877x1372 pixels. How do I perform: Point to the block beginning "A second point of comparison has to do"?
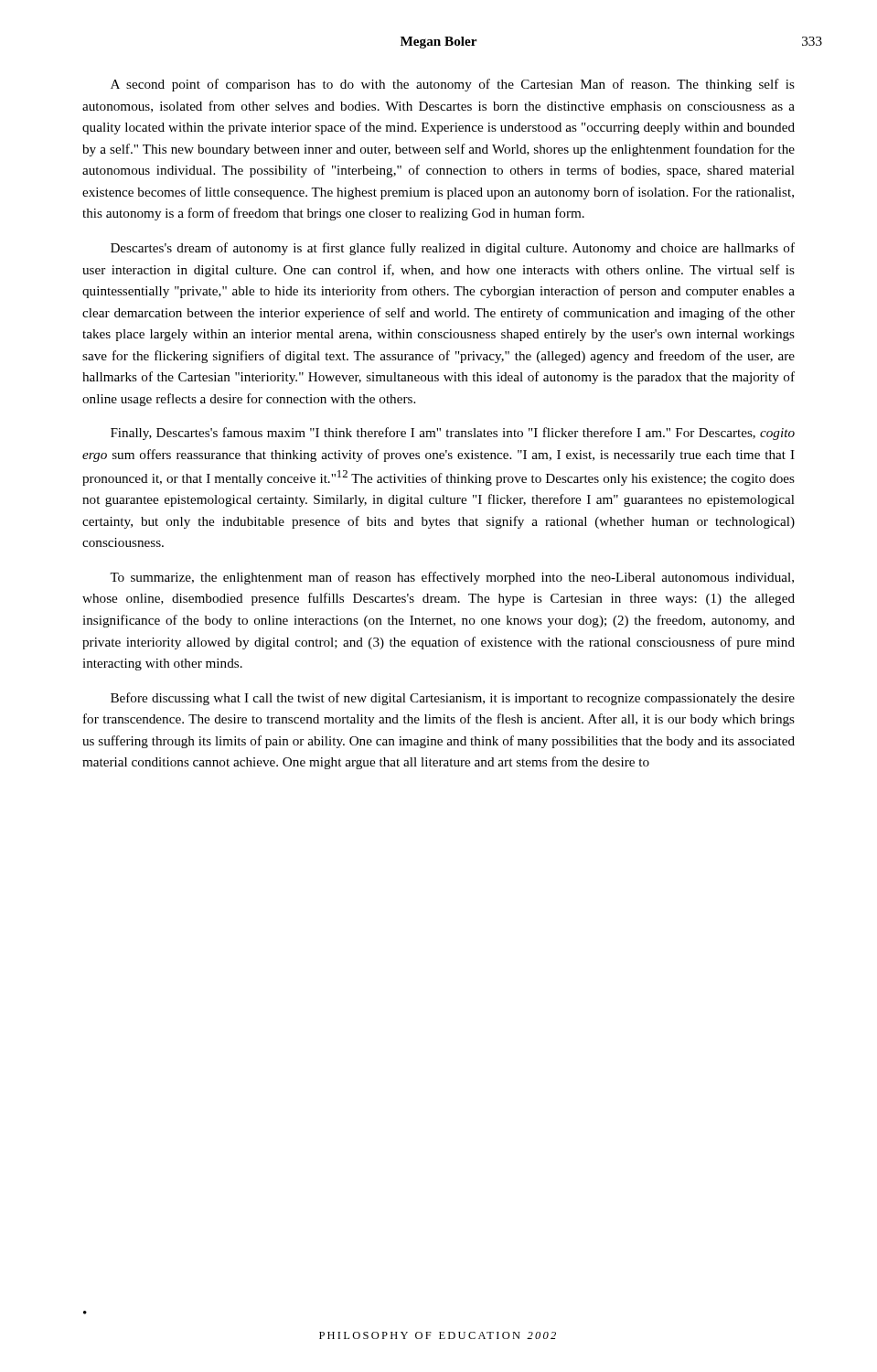[438, 149]
